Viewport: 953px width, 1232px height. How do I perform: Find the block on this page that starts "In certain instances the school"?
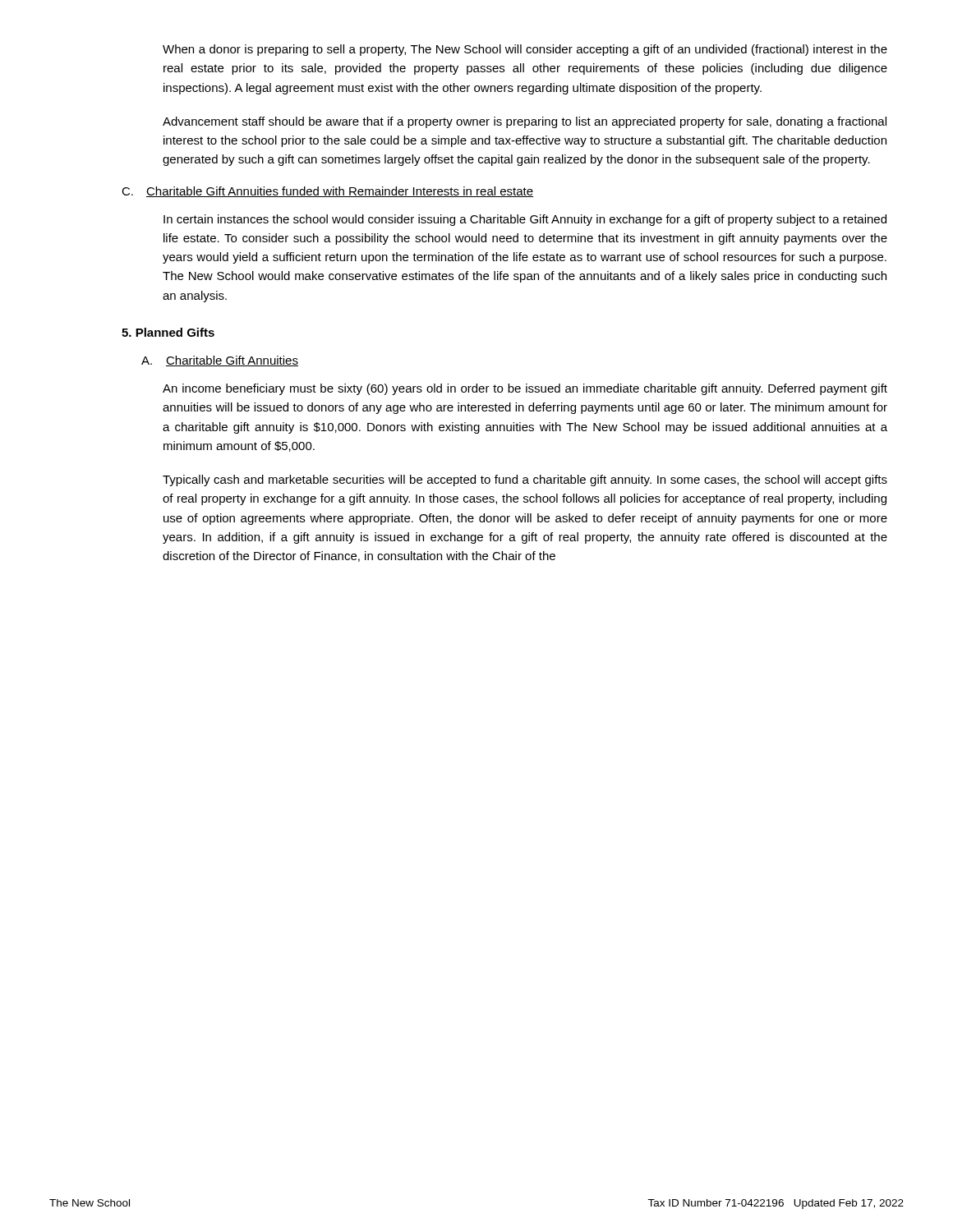[525, 257]
